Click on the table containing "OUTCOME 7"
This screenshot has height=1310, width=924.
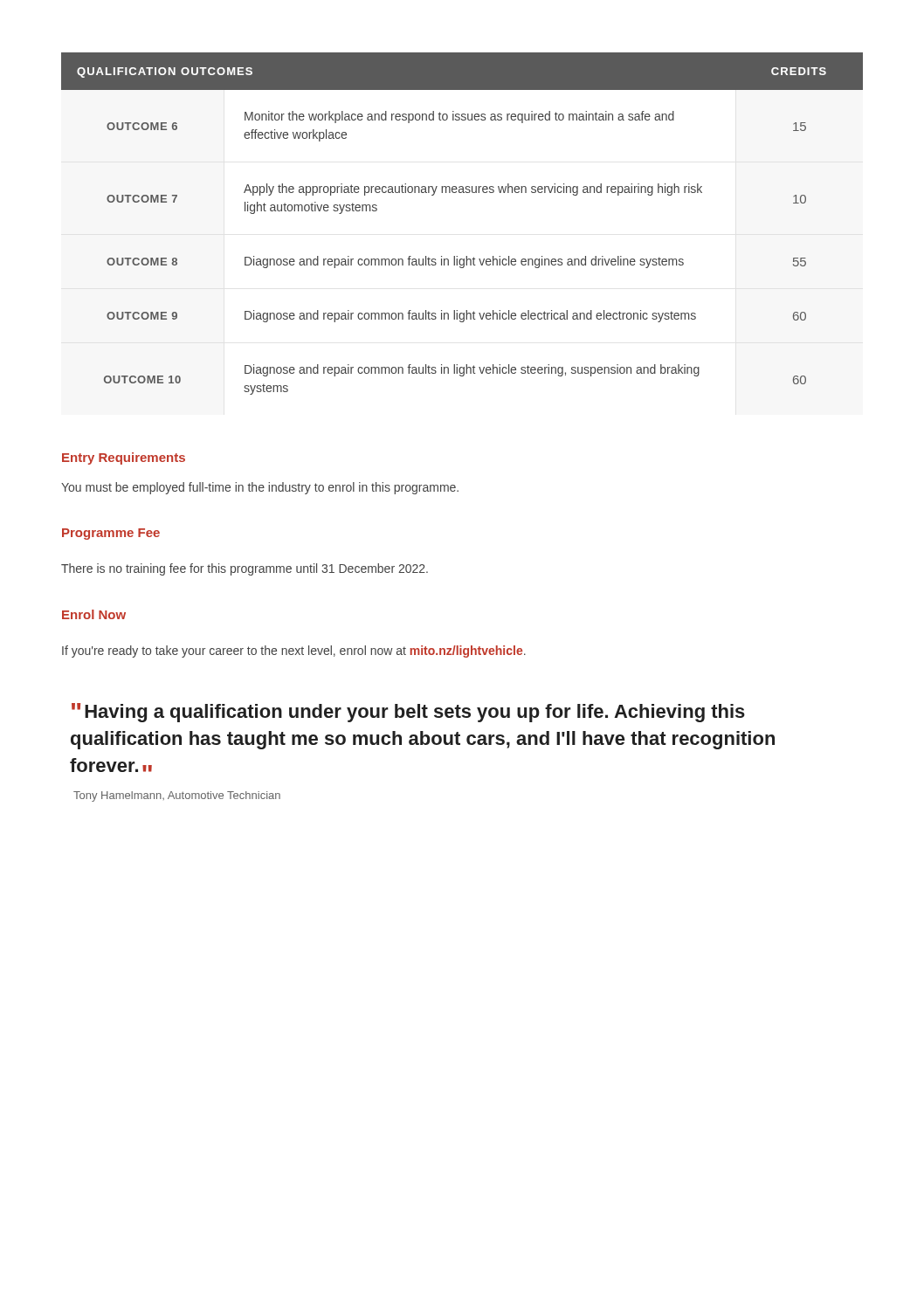[x=462, y=234]
